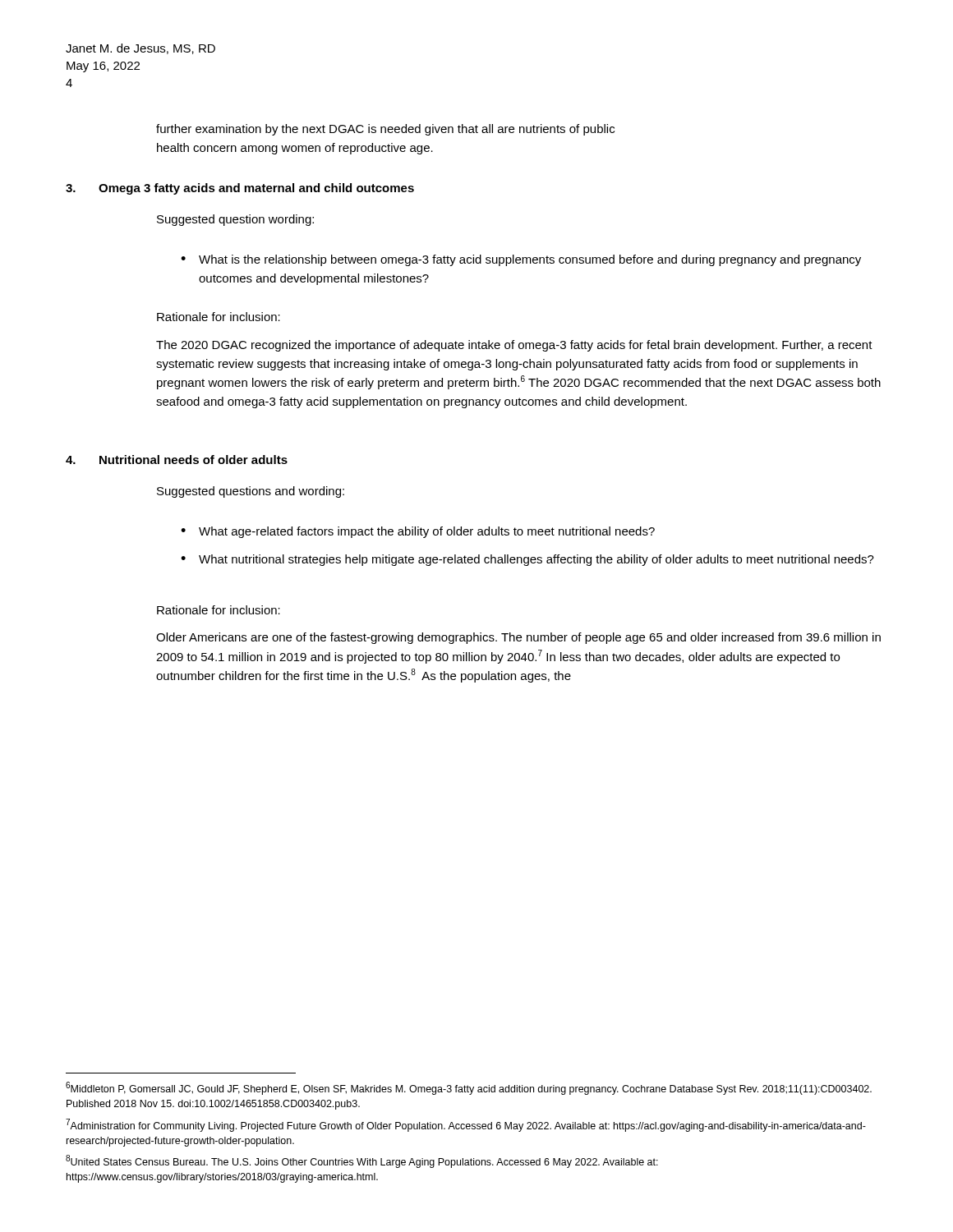953x1232 pixels.
Task: Where does it say "Suggested questions and wording:"?
Action: 251,490
